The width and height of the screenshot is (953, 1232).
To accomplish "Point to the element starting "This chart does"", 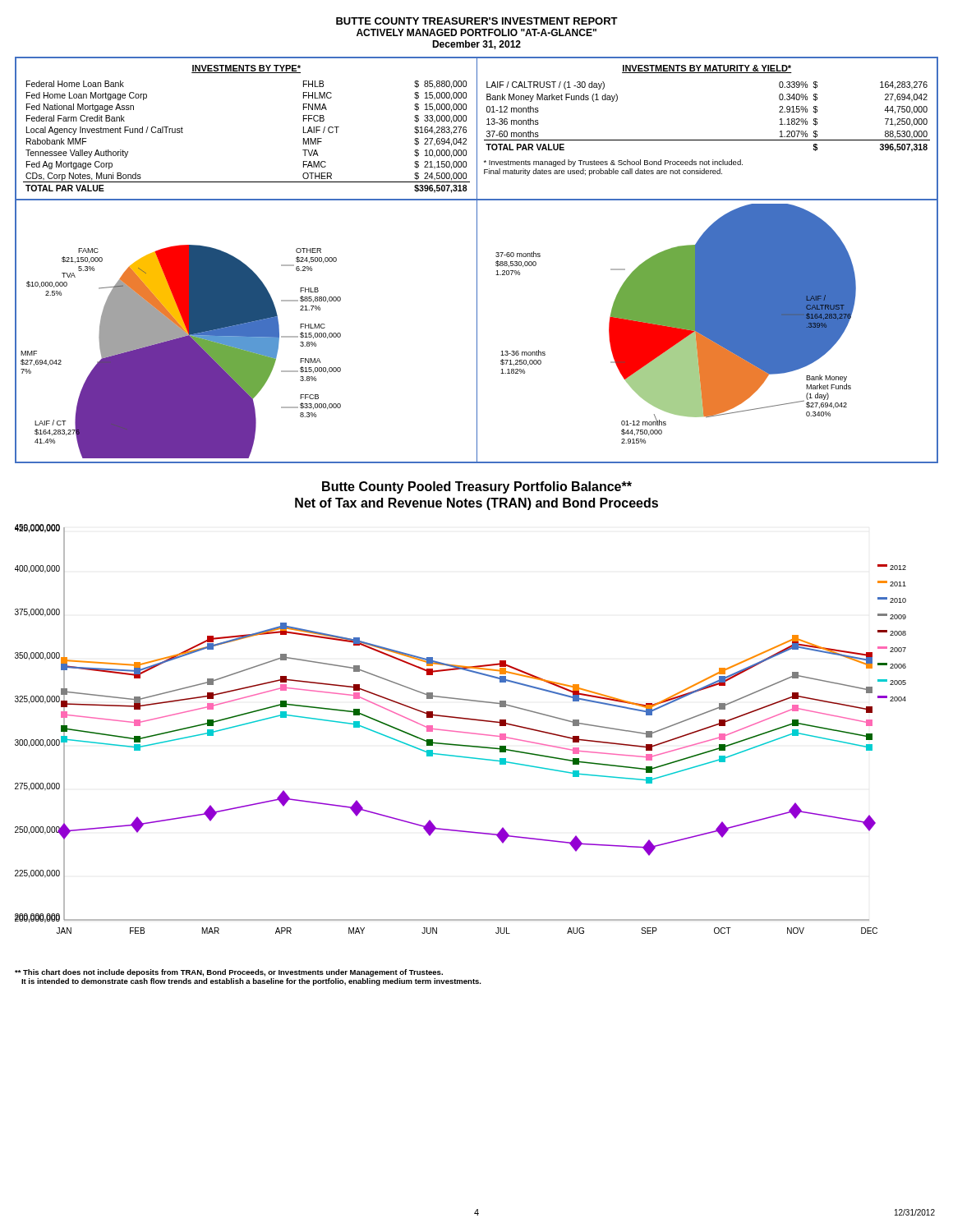I will [x=248, y=977].
